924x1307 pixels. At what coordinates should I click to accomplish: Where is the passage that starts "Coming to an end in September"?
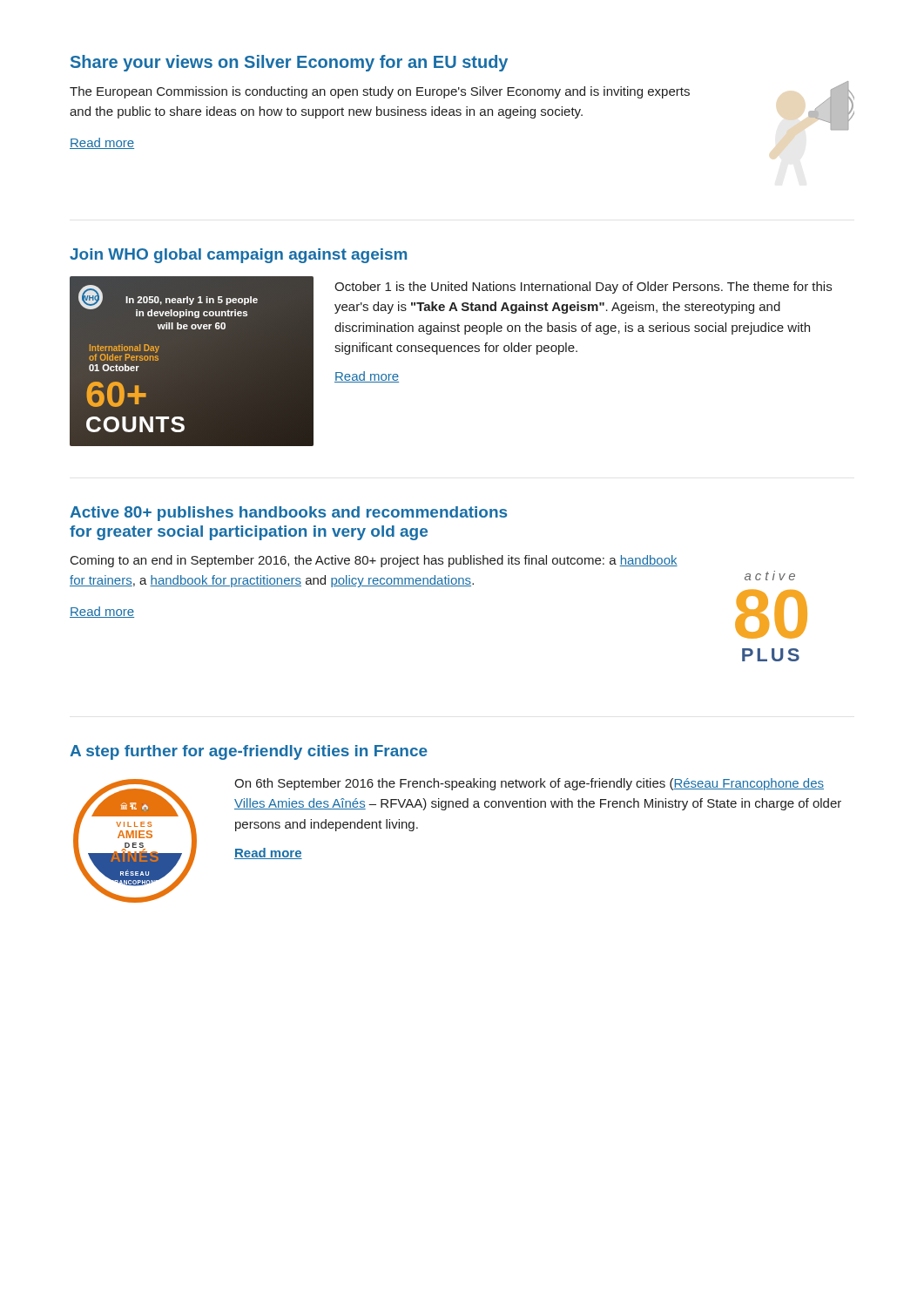pyautogui.click(x=378, y=587)
